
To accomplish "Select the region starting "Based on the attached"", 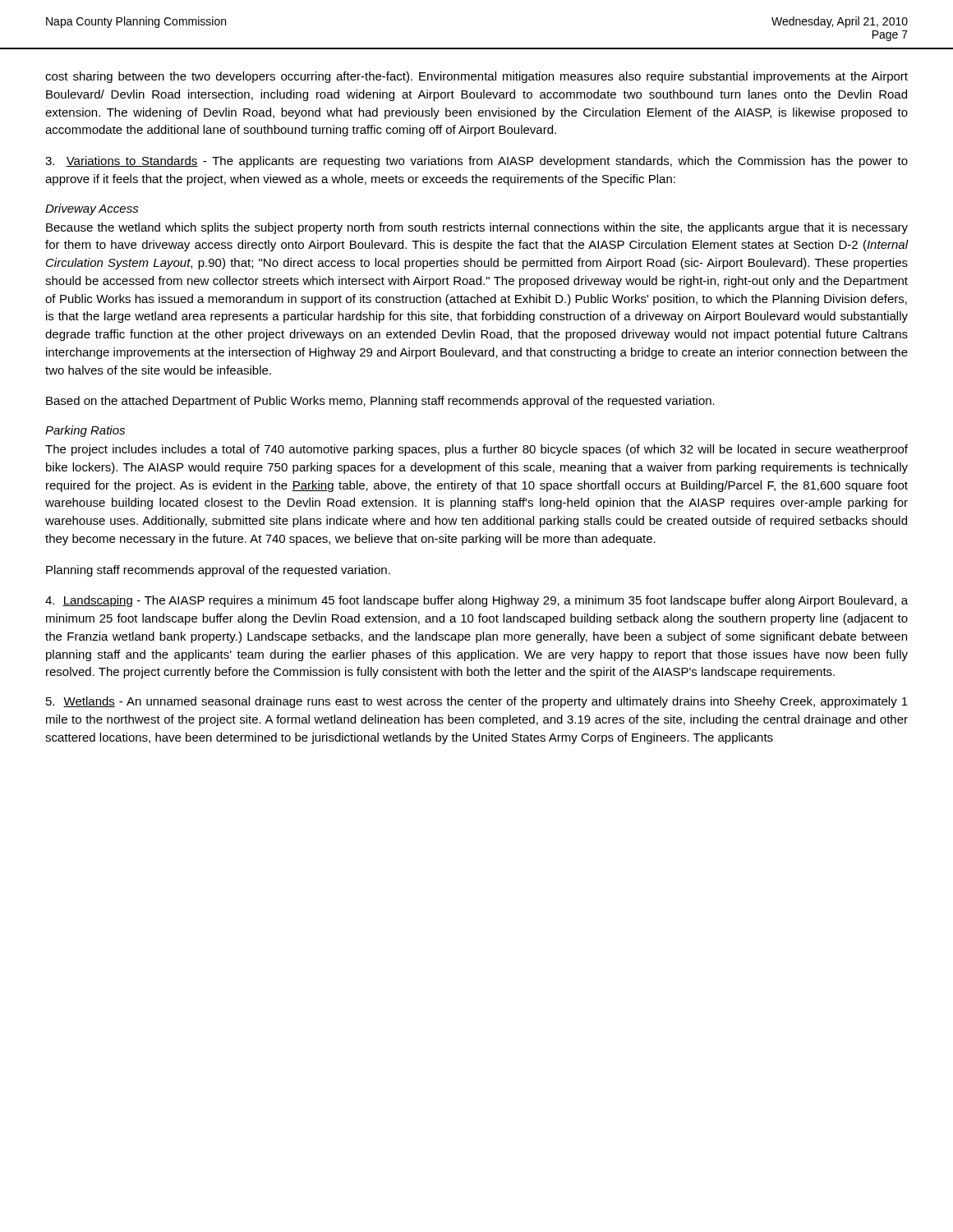I will pyautogui.click(x=380, y=401).
